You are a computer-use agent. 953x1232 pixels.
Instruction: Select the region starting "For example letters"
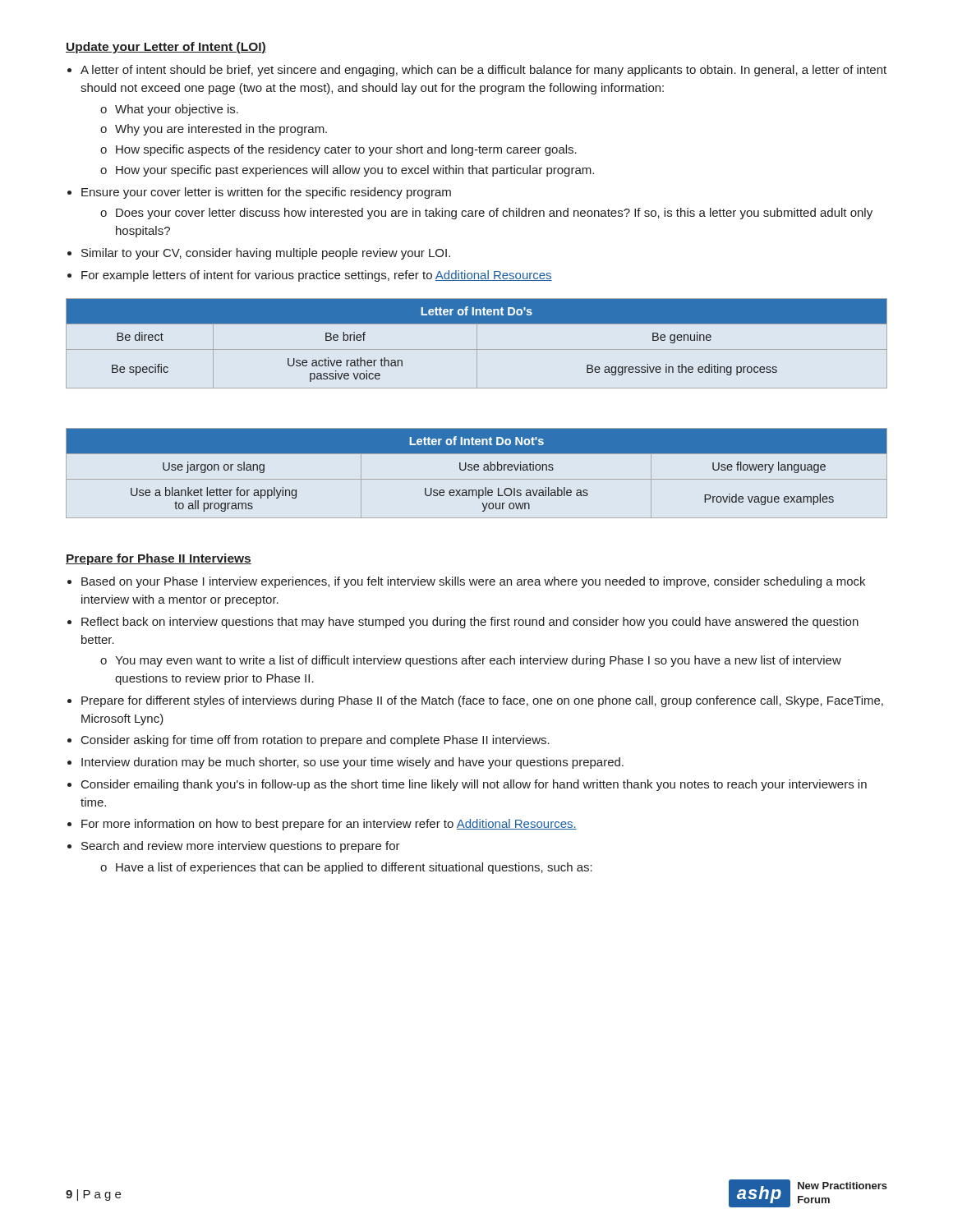316,274
